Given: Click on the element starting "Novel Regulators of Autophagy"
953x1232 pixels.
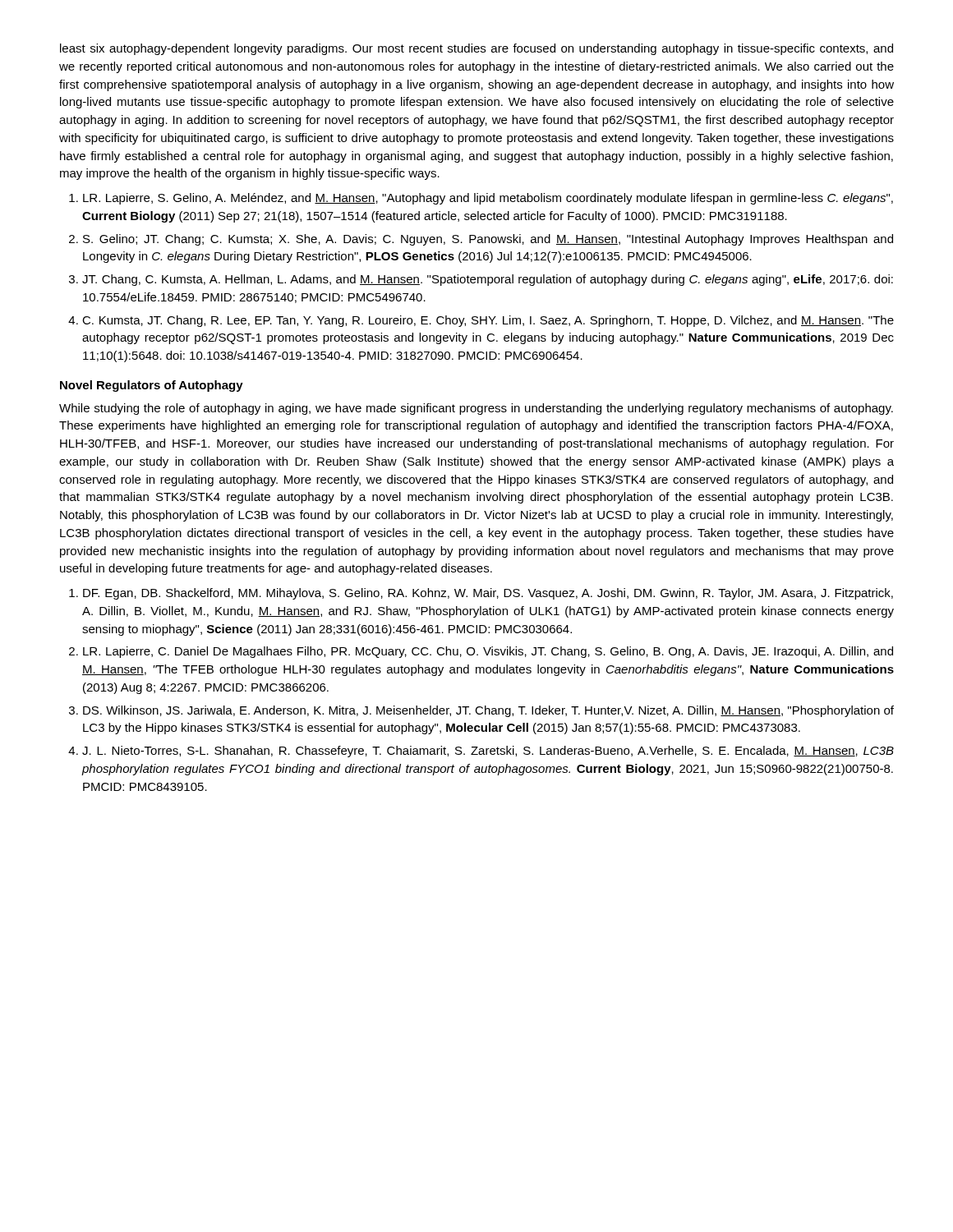Looking at the screenshot, I should pyautogui.click(x=151, y=385).
